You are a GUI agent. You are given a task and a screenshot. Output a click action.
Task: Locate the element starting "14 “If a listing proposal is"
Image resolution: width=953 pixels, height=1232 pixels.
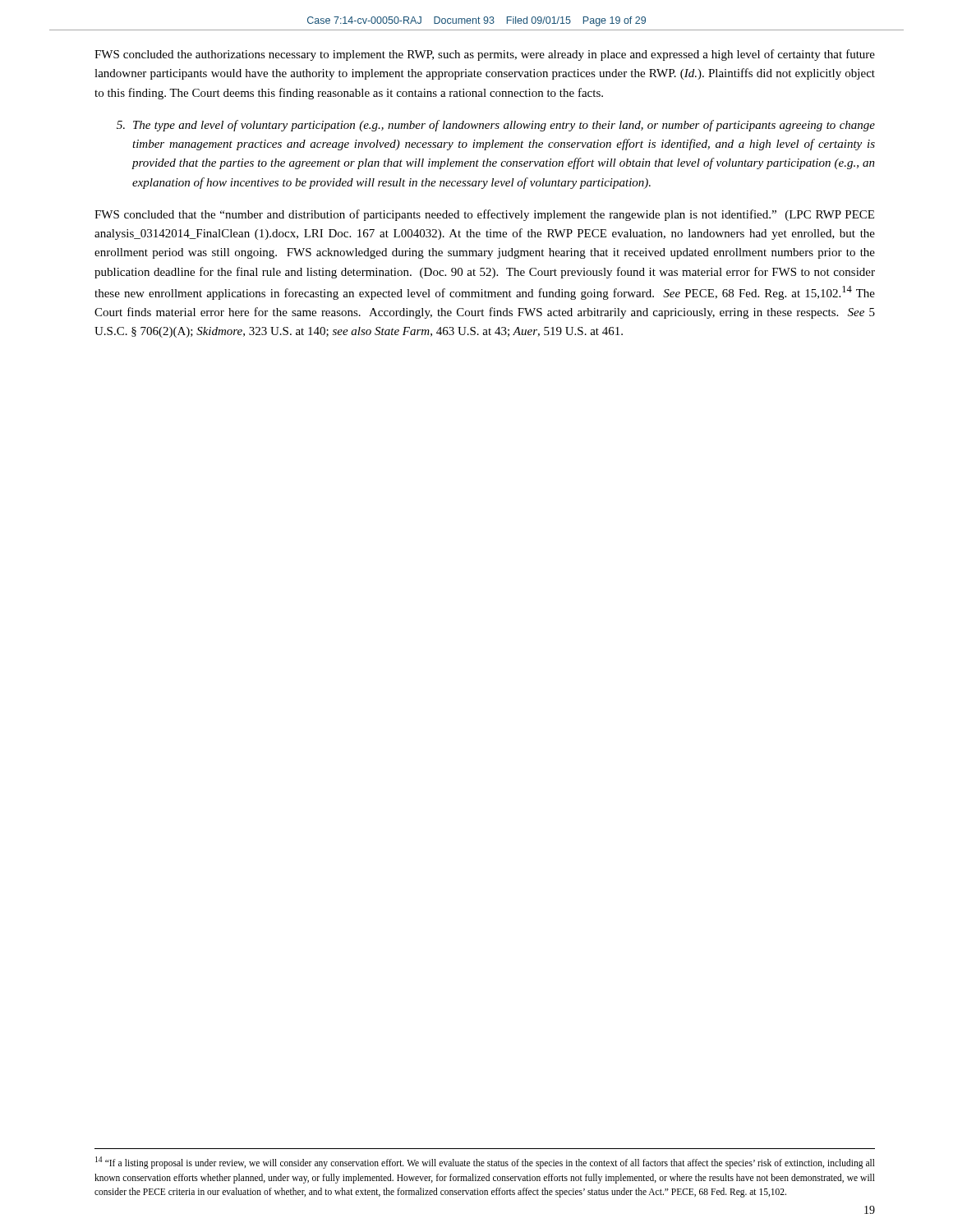tap(485, 1177)
